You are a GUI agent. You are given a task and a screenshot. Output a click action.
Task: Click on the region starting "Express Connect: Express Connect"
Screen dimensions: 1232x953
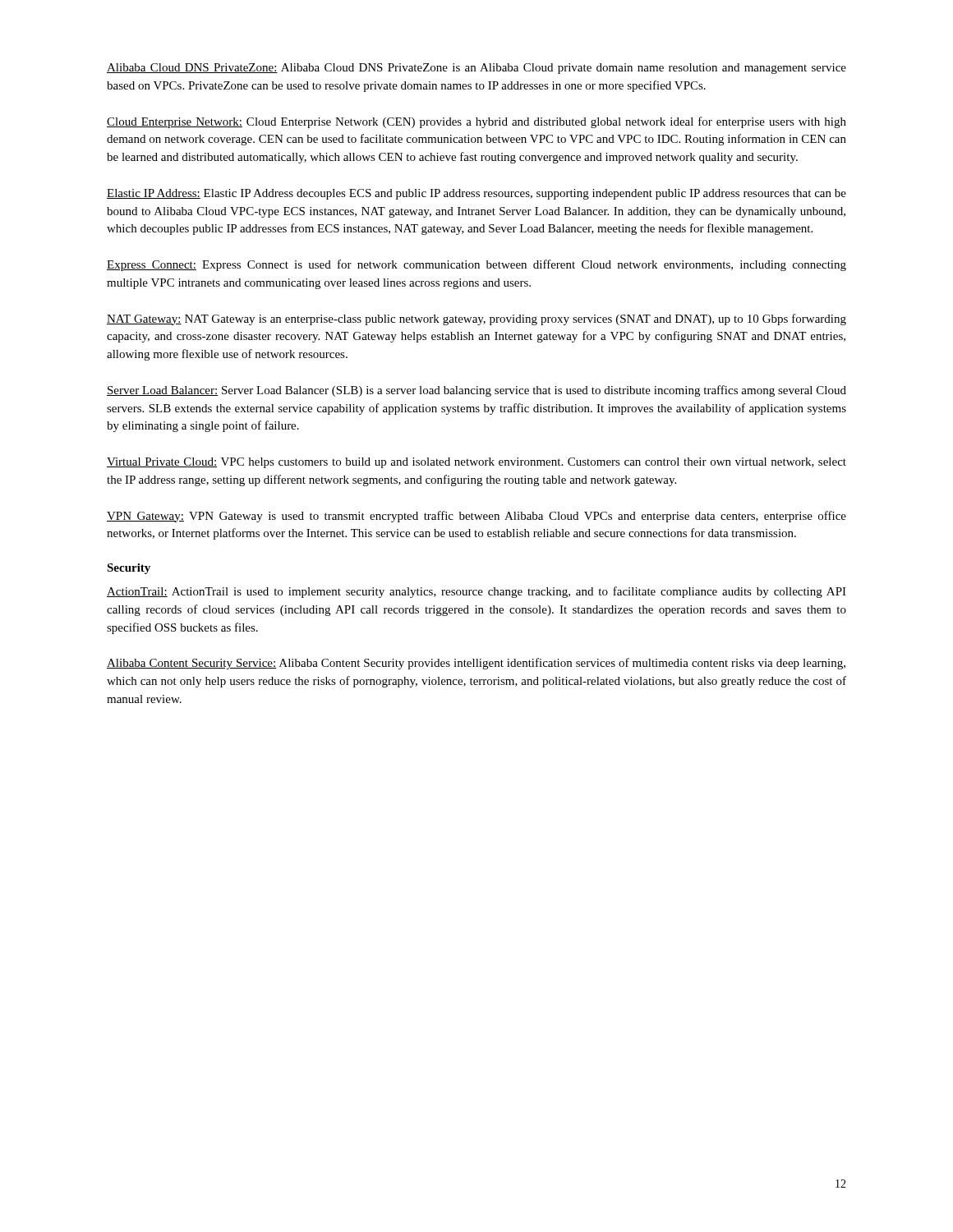476,273
